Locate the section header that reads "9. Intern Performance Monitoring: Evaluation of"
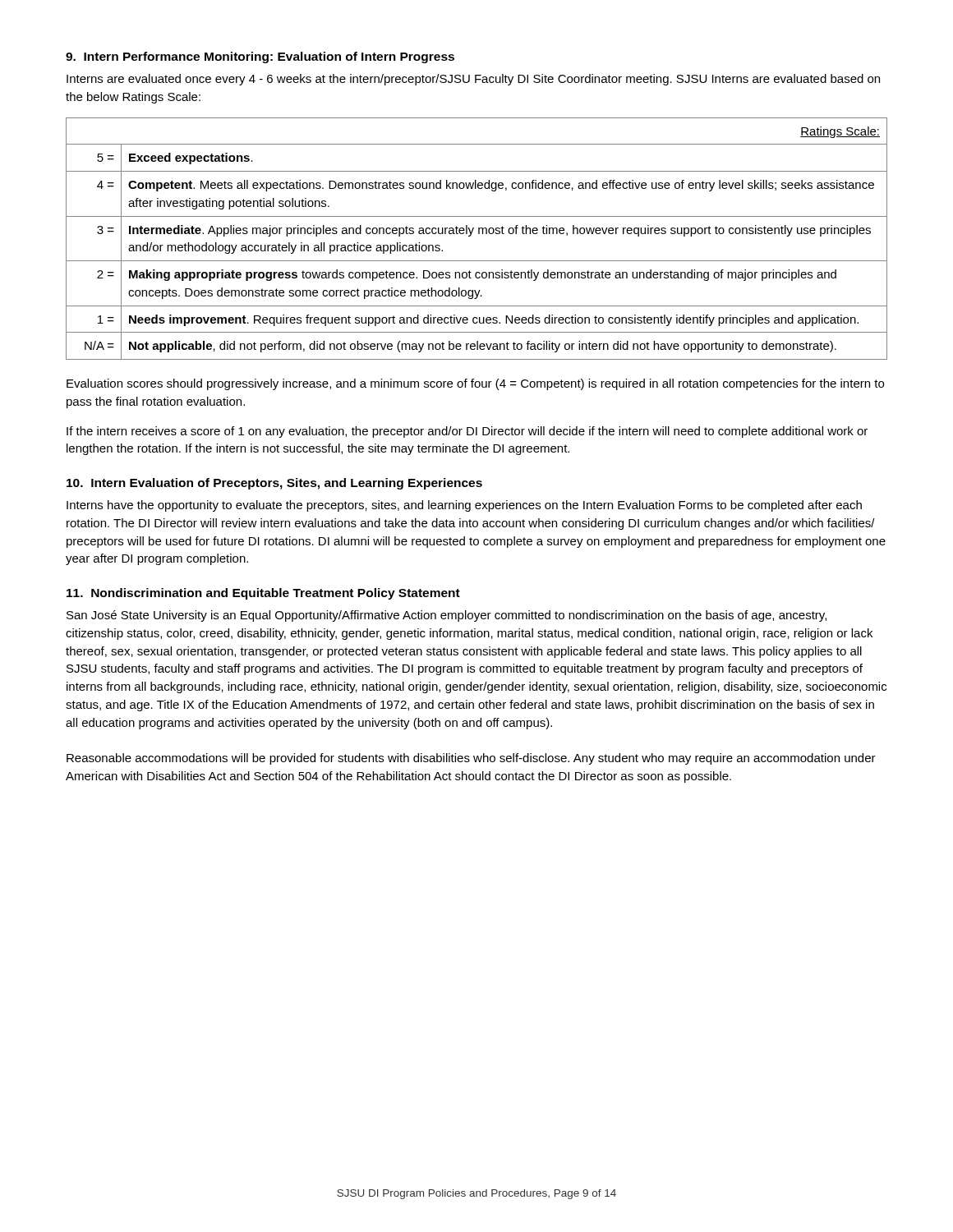This screenshot has width=953, height=1232. 260,56
